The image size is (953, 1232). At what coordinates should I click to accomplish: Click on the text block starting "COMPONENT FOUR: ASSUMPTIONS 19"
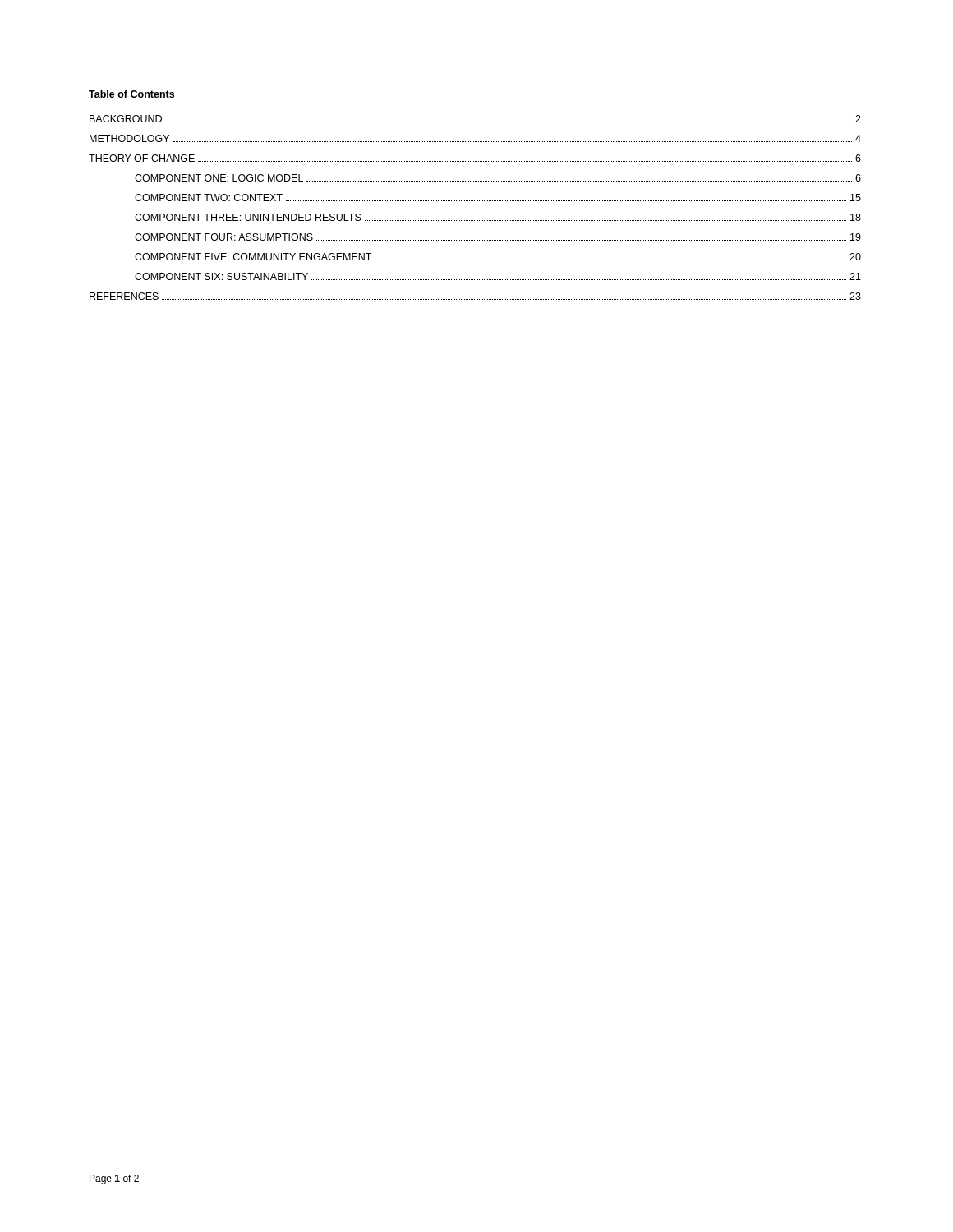tap(498, 237)
